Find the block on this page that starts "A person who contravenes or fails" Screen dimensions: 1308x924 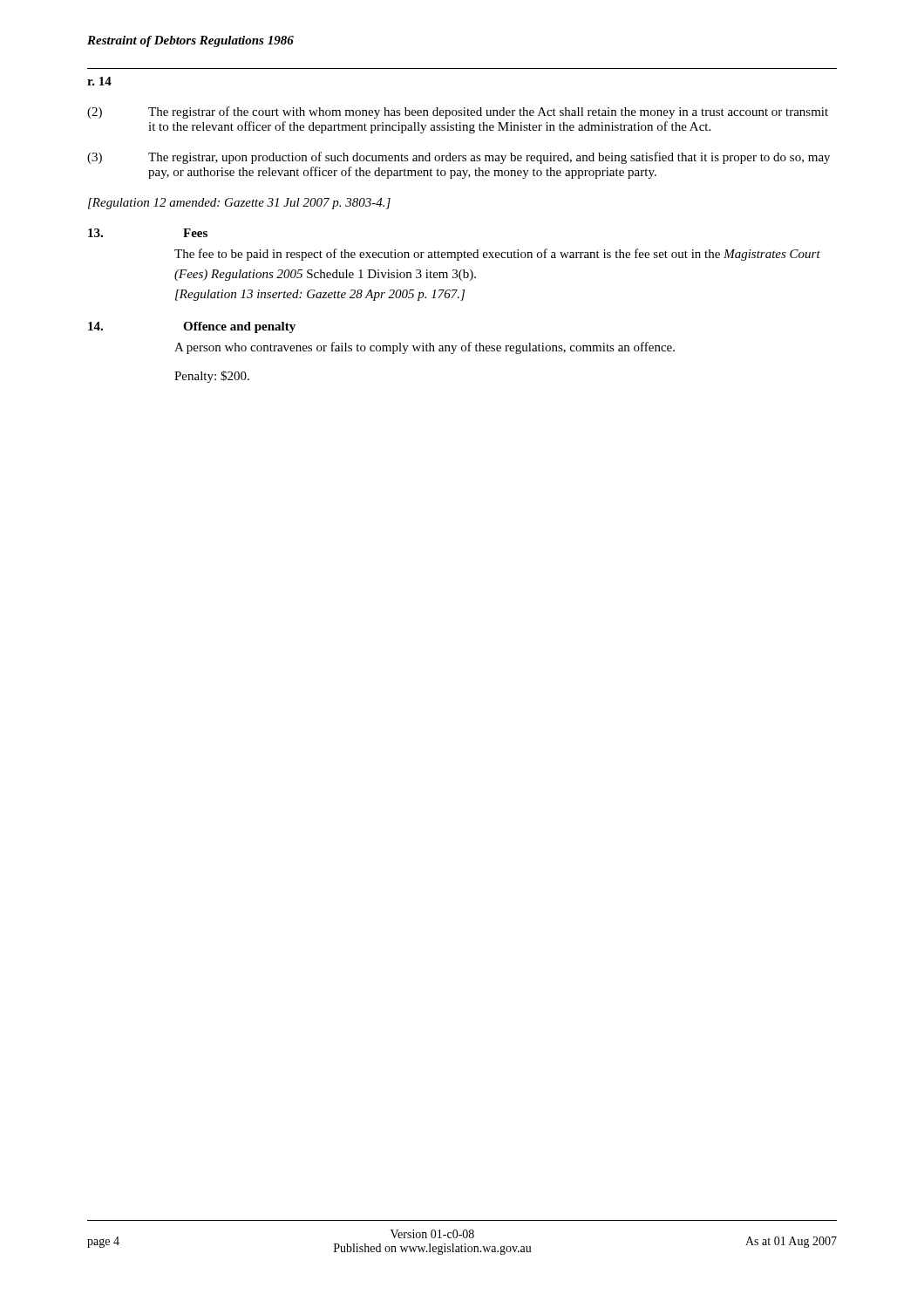tap(506, 361)
